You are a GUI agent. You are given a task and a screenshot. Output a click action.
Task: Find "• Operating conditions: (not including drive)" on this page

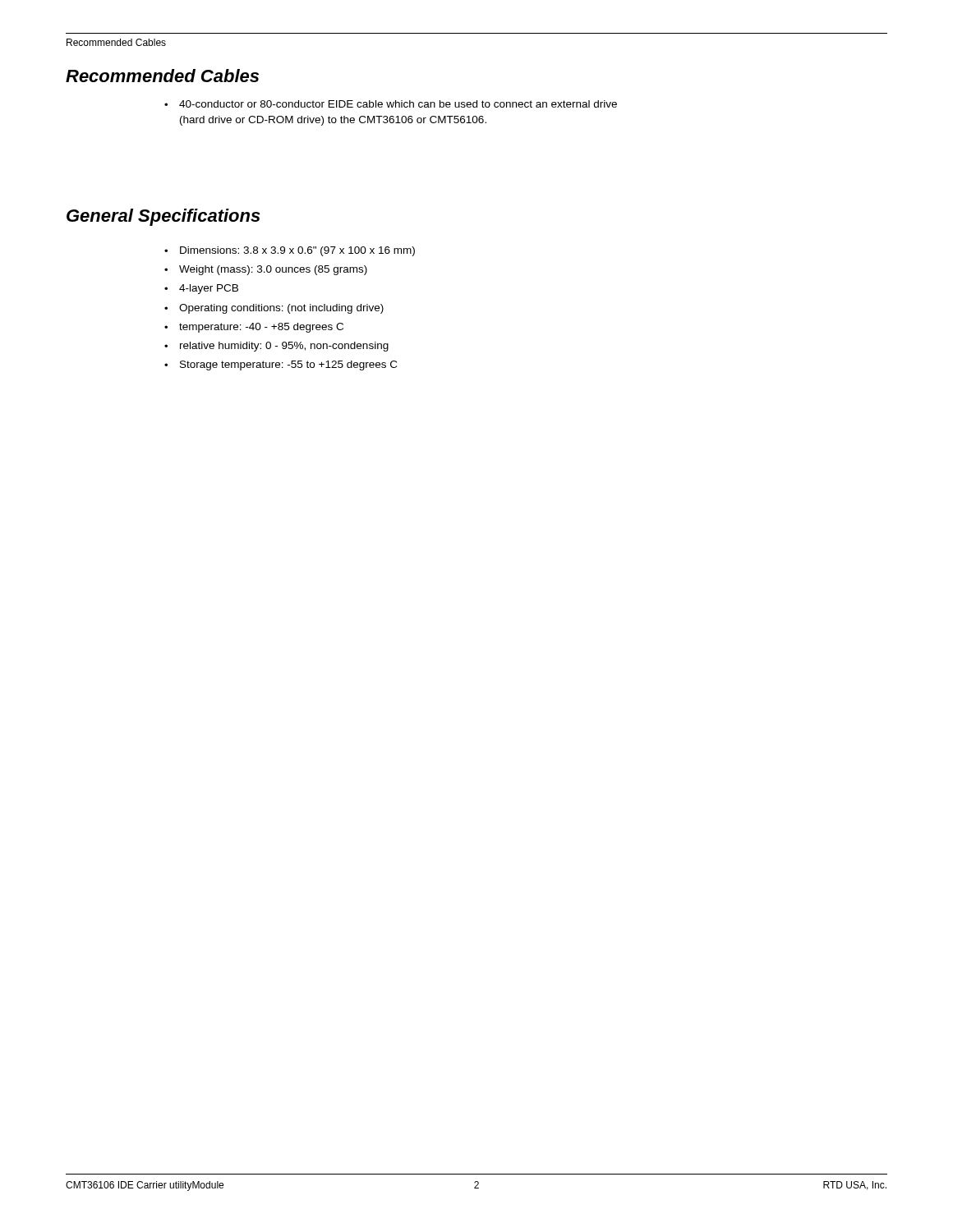pos(274,309)
